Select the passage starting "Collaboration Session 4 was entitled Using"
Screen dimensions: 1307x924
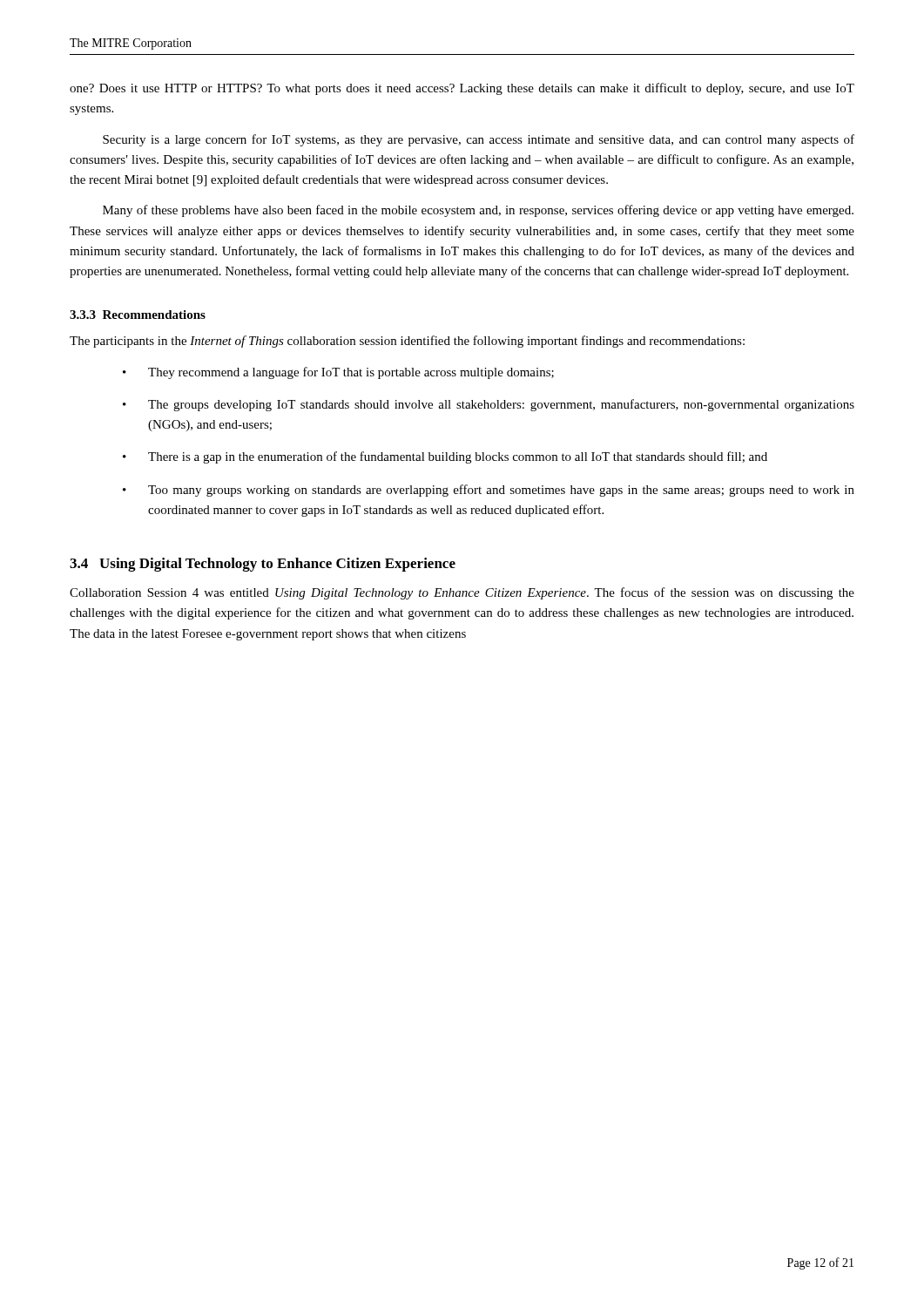(462, 613)
